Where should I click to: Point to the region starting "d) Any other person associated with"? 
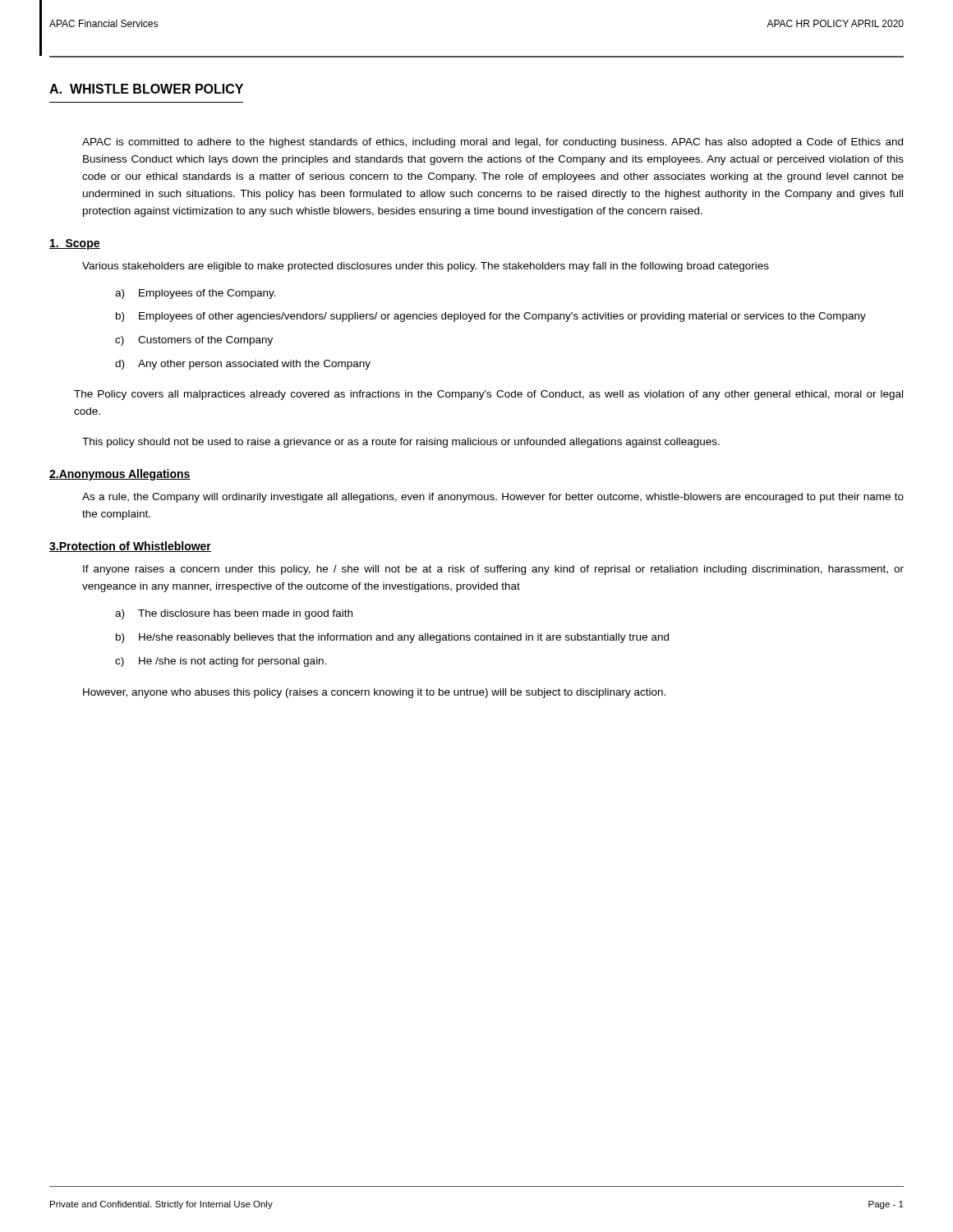243,365
